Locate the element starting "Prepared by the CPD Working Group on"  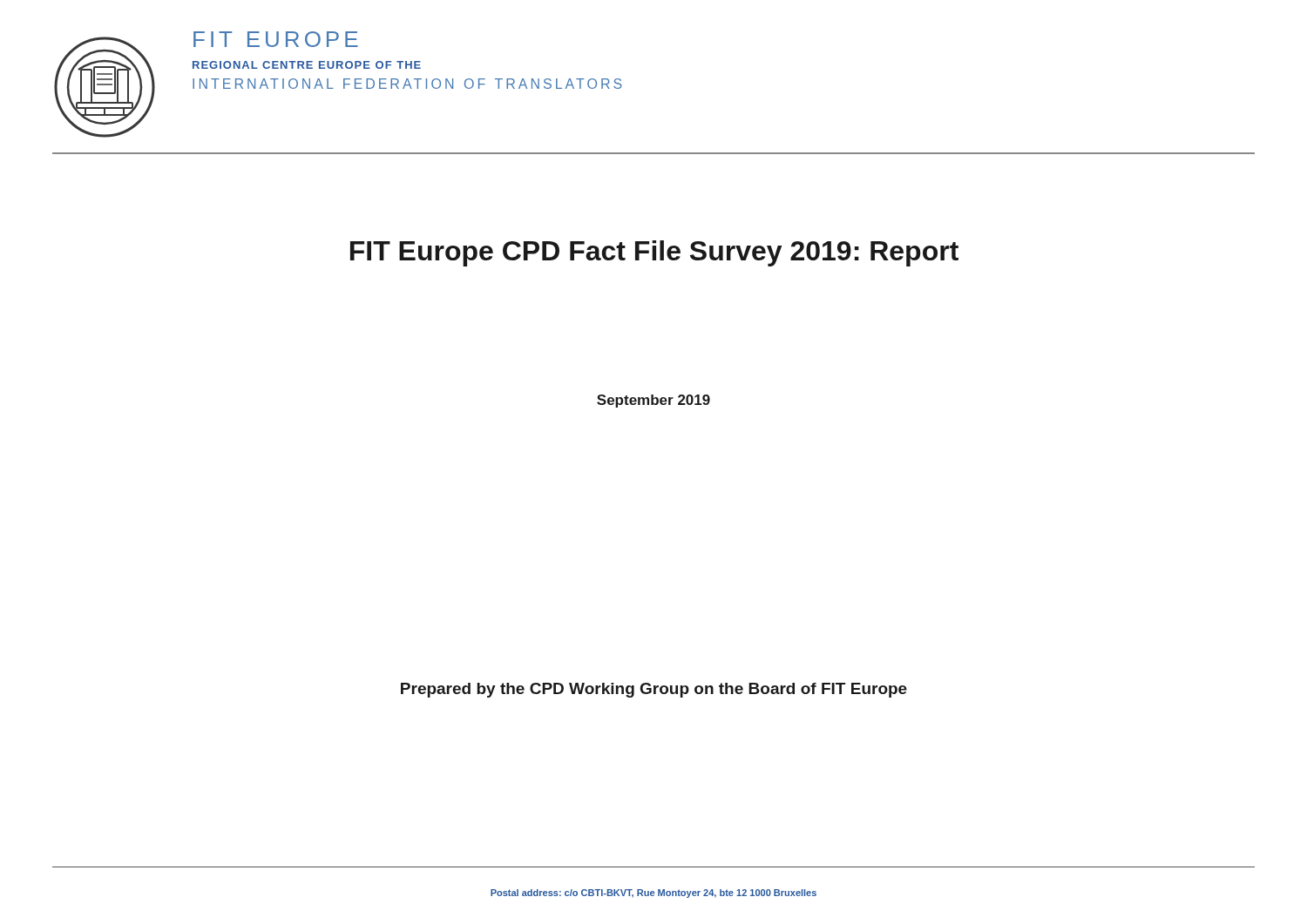[x=654, y=688]
